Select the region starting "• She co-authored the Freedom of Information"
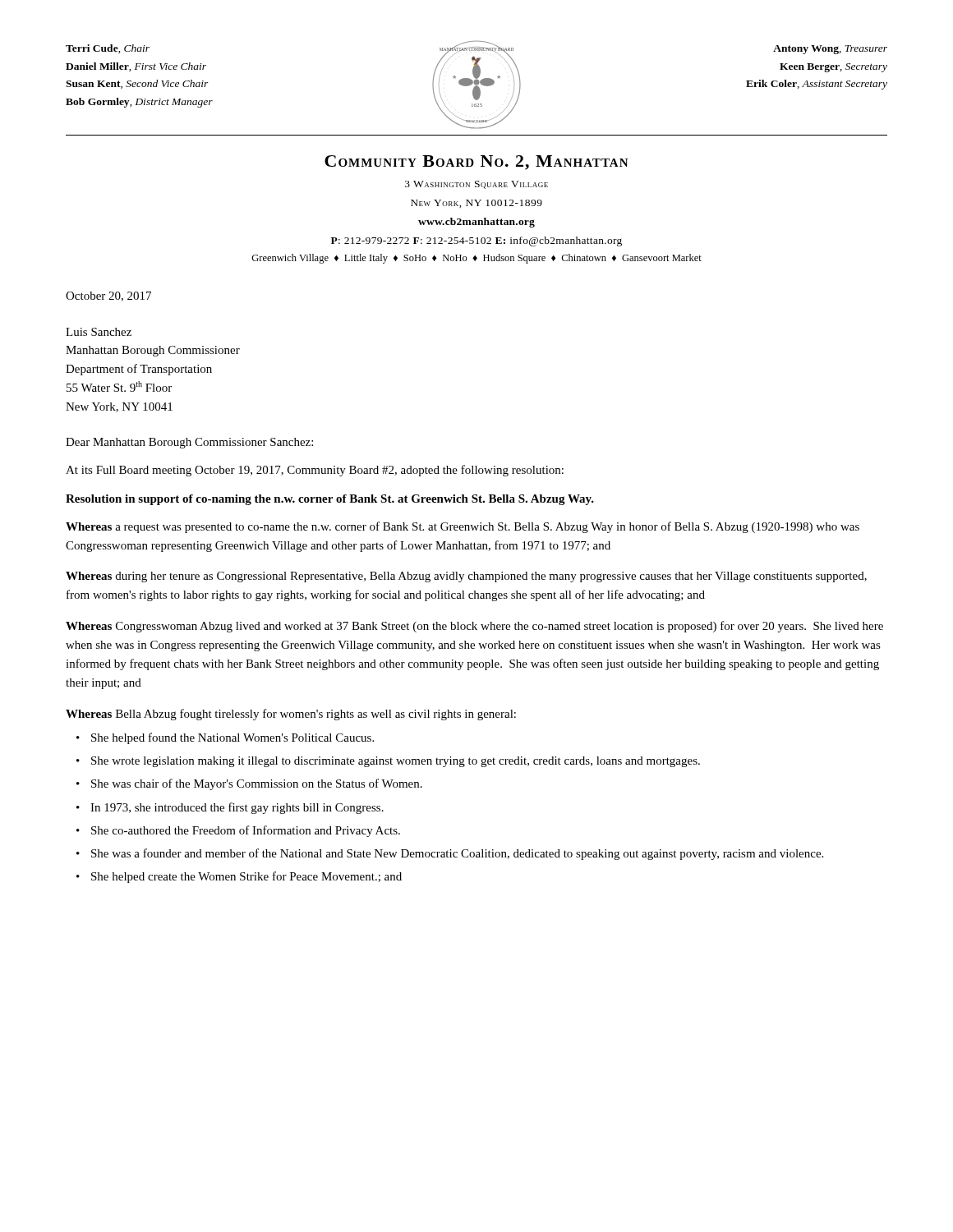This screenshot has height=1232, width=953. pos(238,831)
